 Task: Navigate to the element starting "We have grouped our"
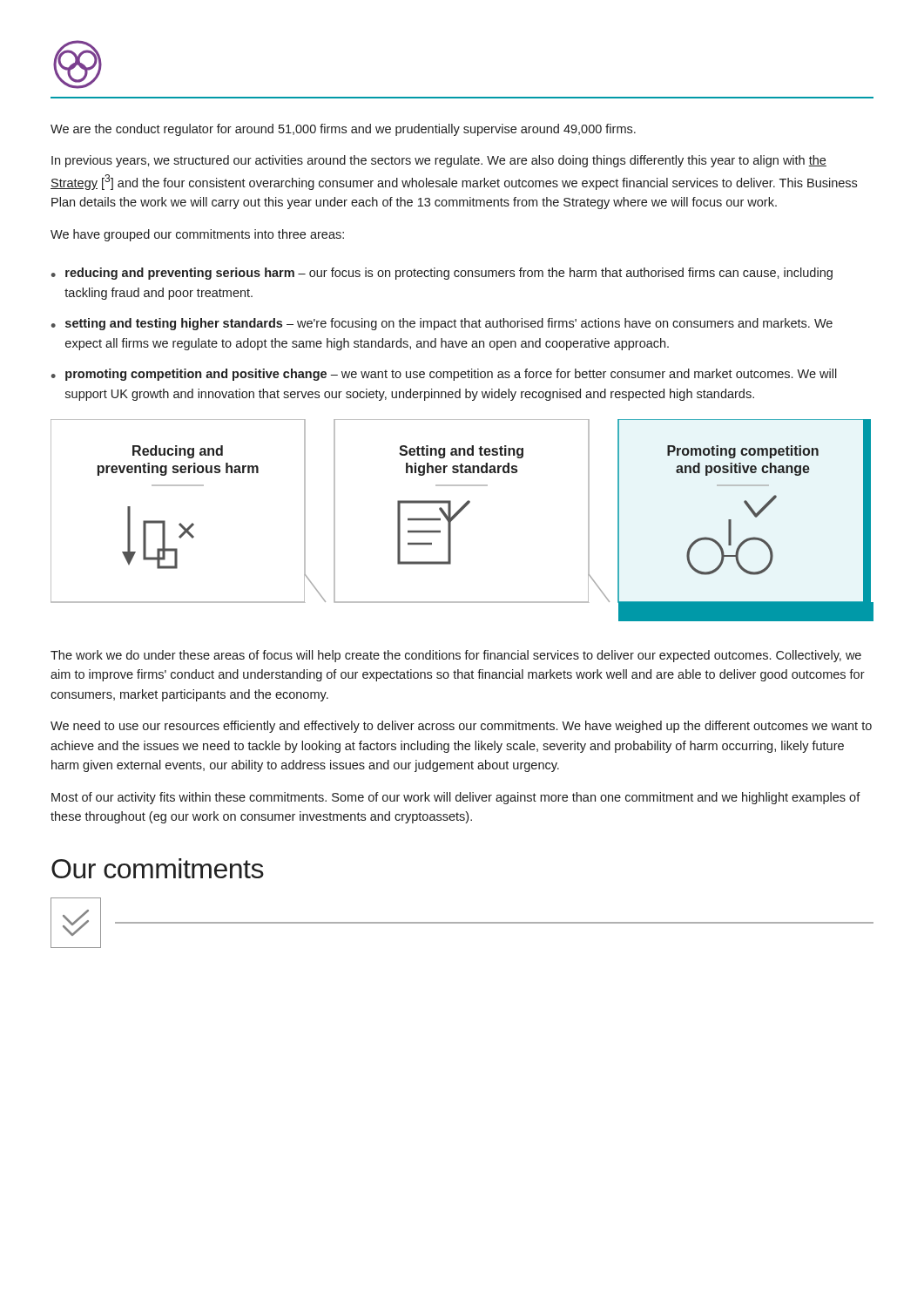[x=198, y=234]
